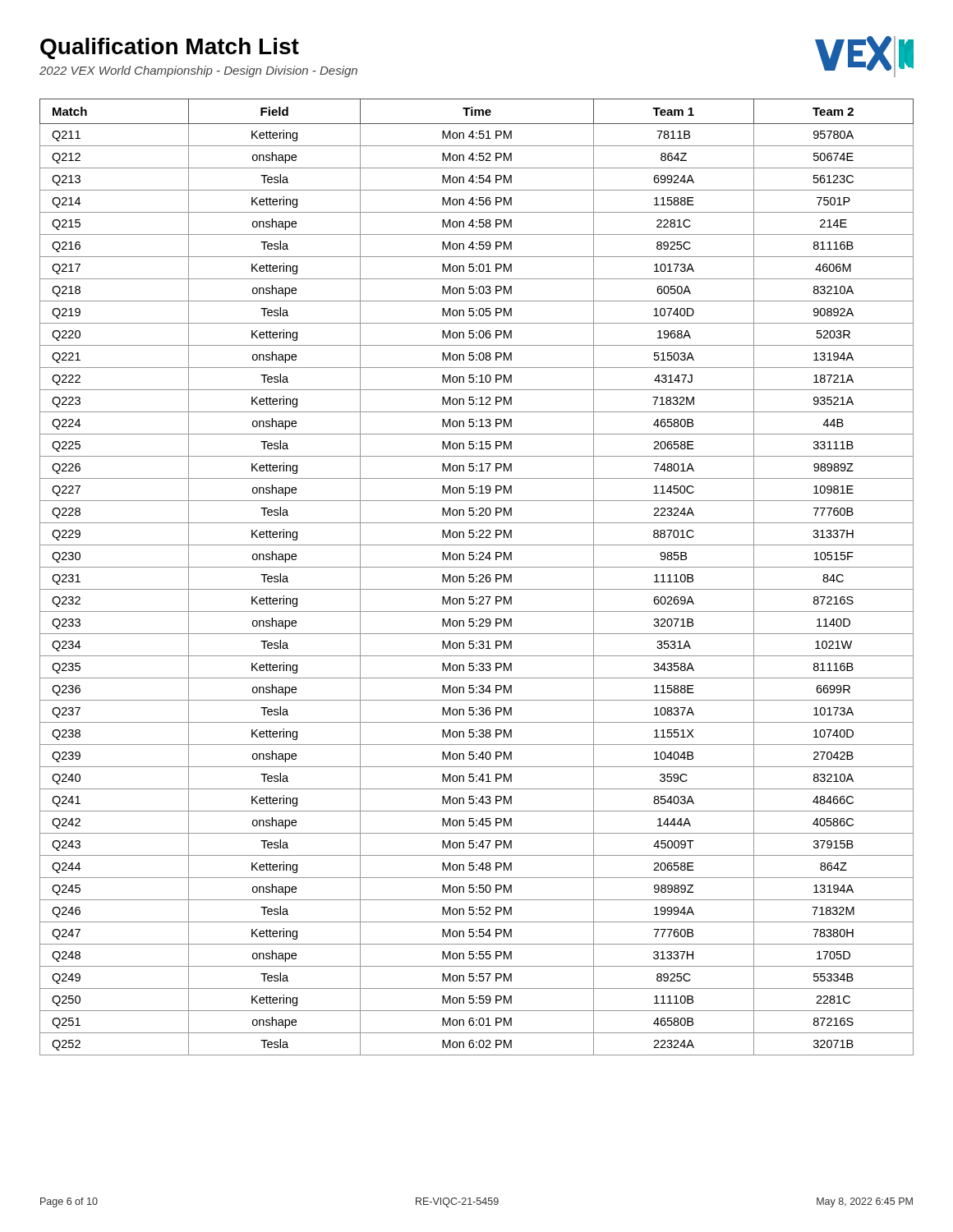Locate the text "Qualification Match List"
The height and width of the screenshot is (1232, 953).
point(169,46)
